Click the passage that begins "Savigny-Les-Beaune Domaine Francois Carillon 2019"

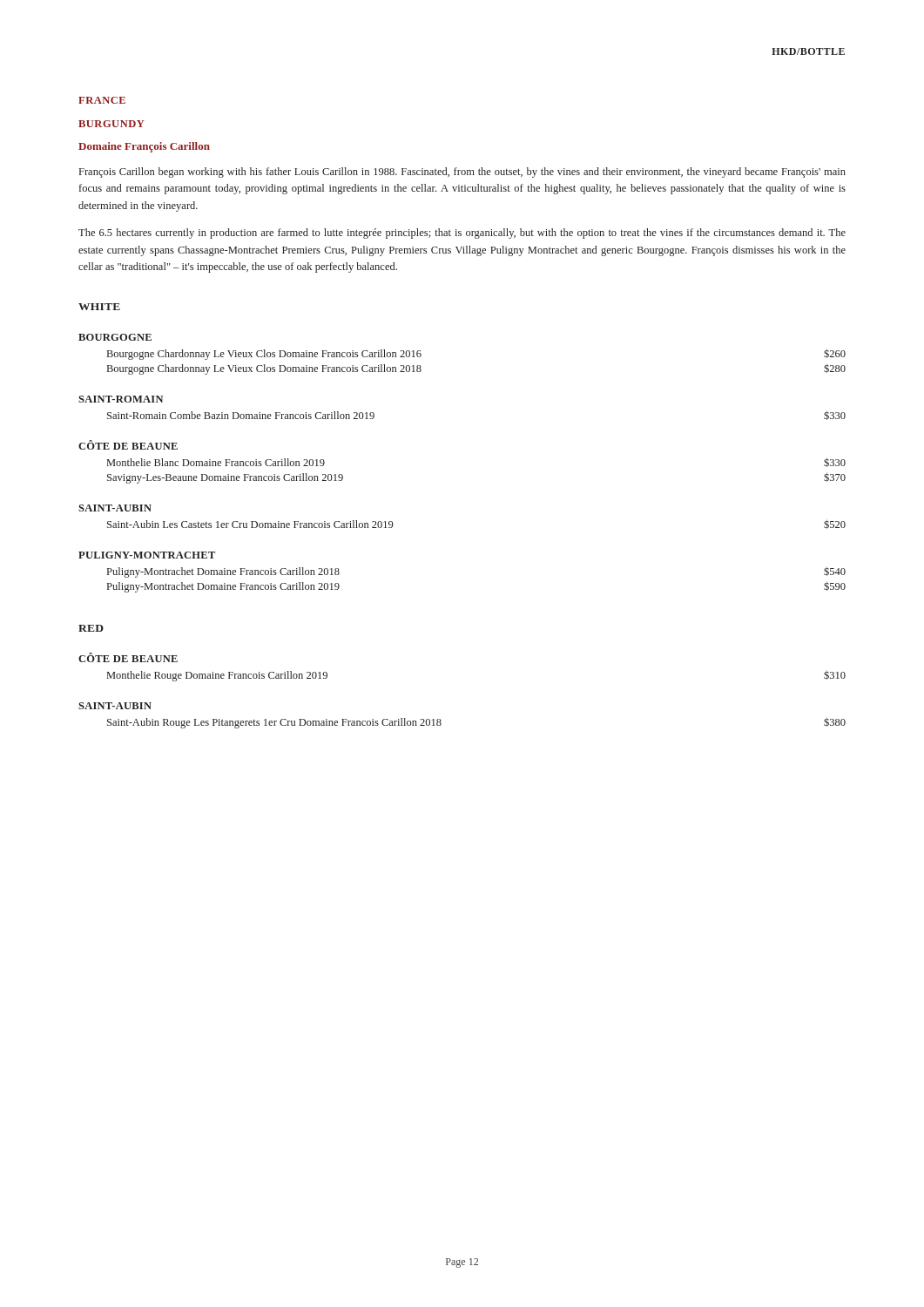221,478
